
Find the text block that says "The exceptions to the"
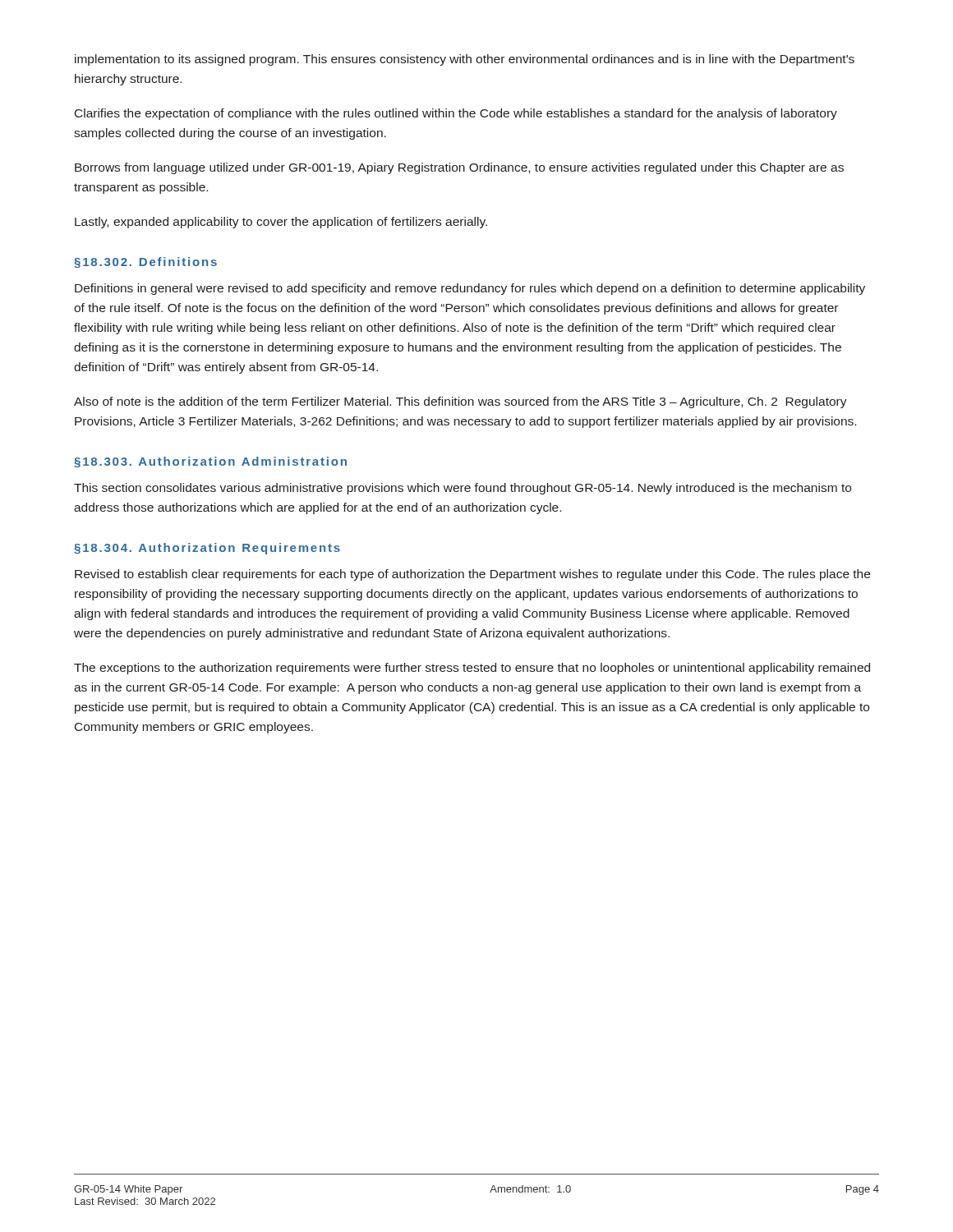[x=472, y=697]
